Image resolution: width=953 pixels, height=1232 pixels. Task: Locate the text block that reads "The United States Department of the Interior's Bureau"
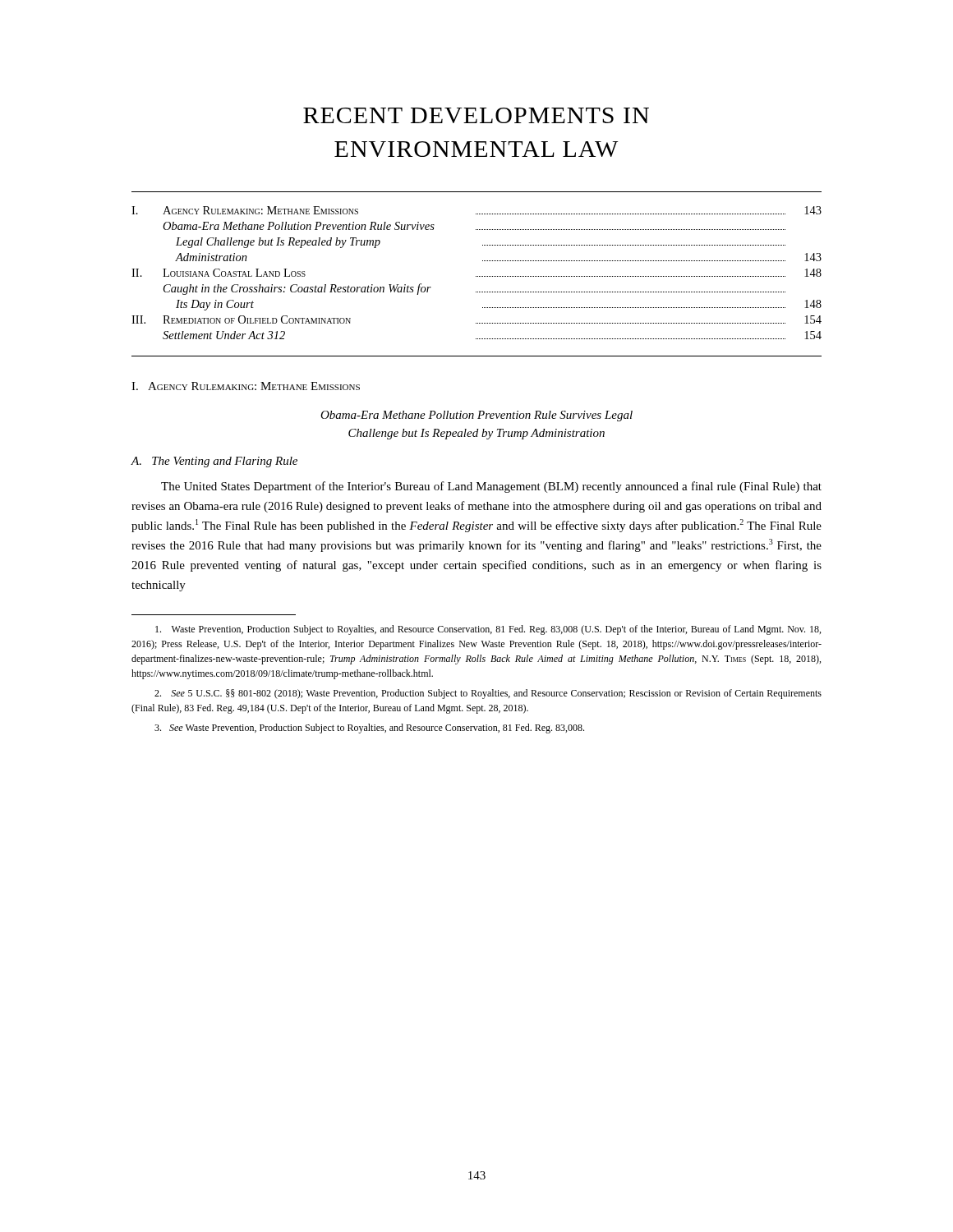pyautogui.click(x=476, y=535)
